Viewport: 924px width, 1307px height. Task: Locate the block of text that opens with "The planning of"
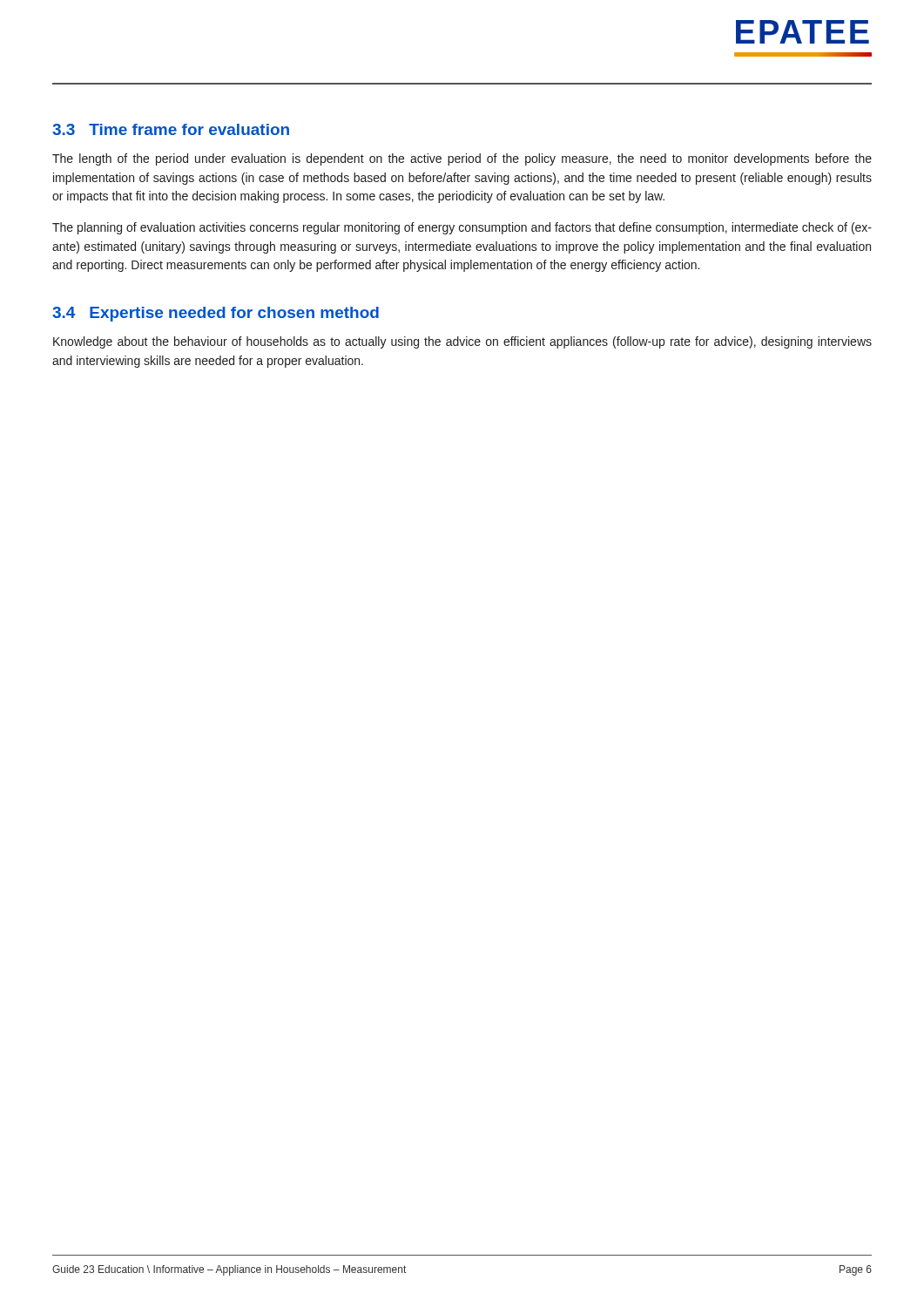pos(462,246)
